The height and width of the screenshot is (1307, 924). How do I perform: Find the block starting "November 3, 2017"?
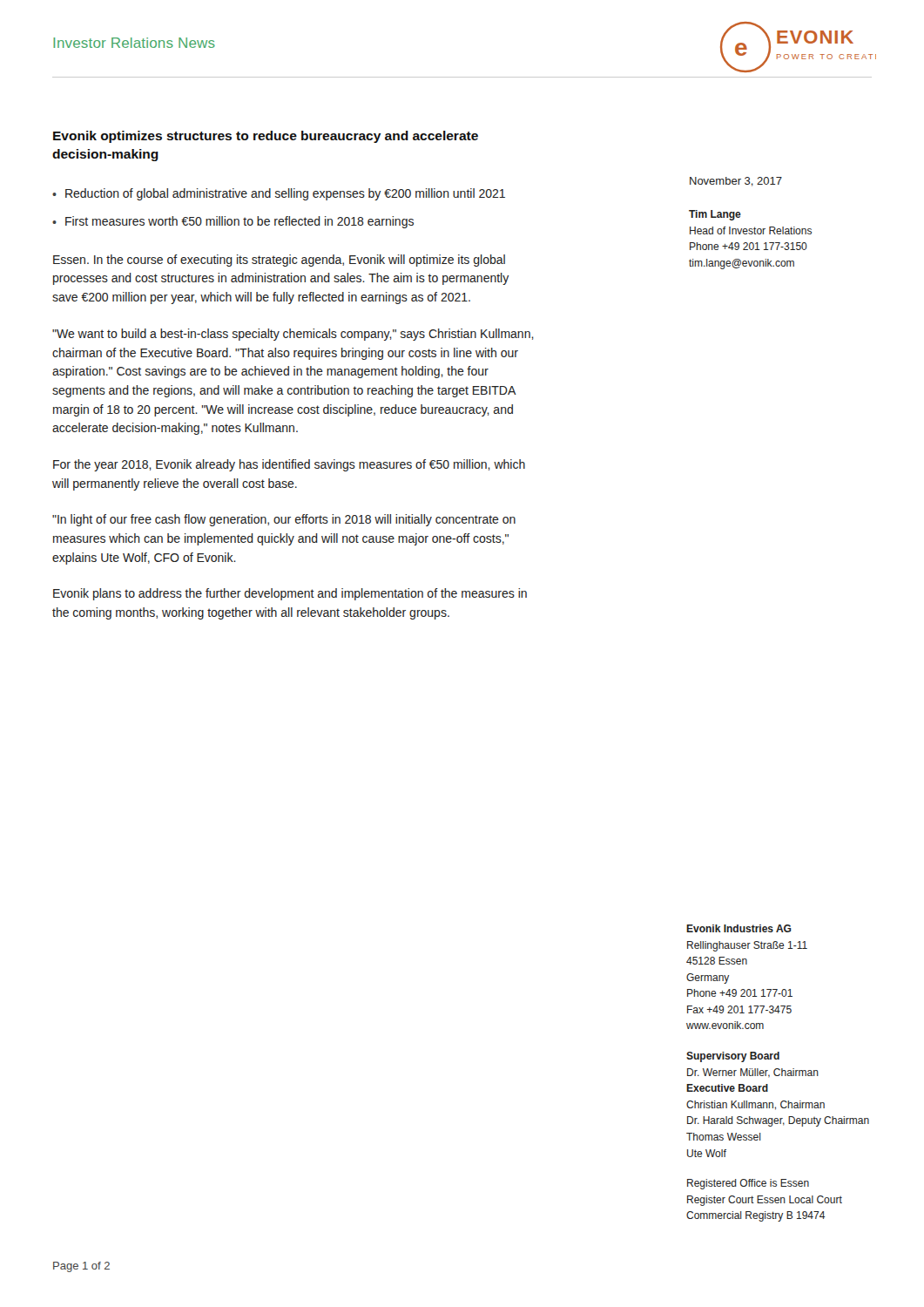point(735,181)
